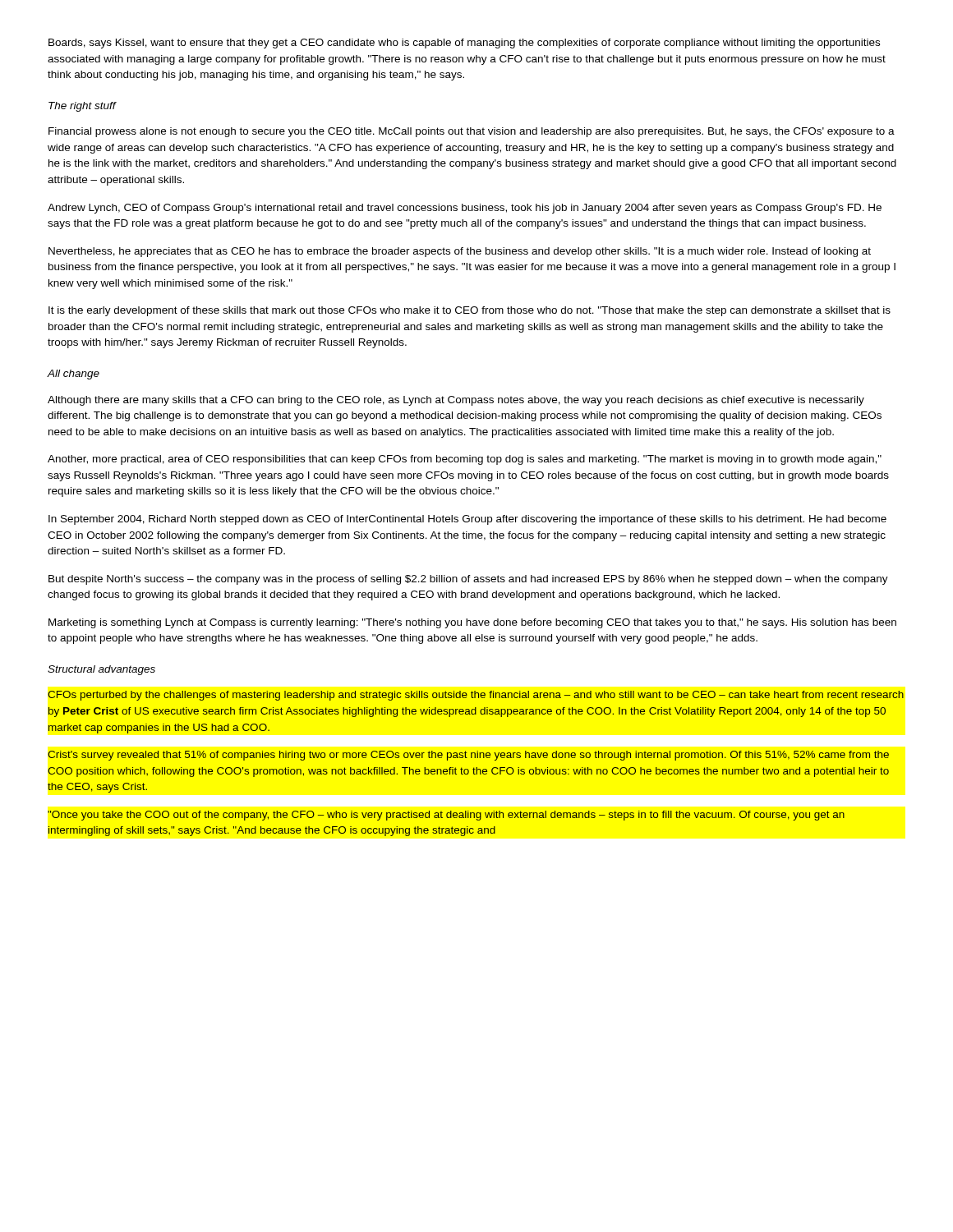Locate the region starting ""Once you take"
Viewport: 953px width, 1232px height.
pyautogui.click(x=446, y=822)
